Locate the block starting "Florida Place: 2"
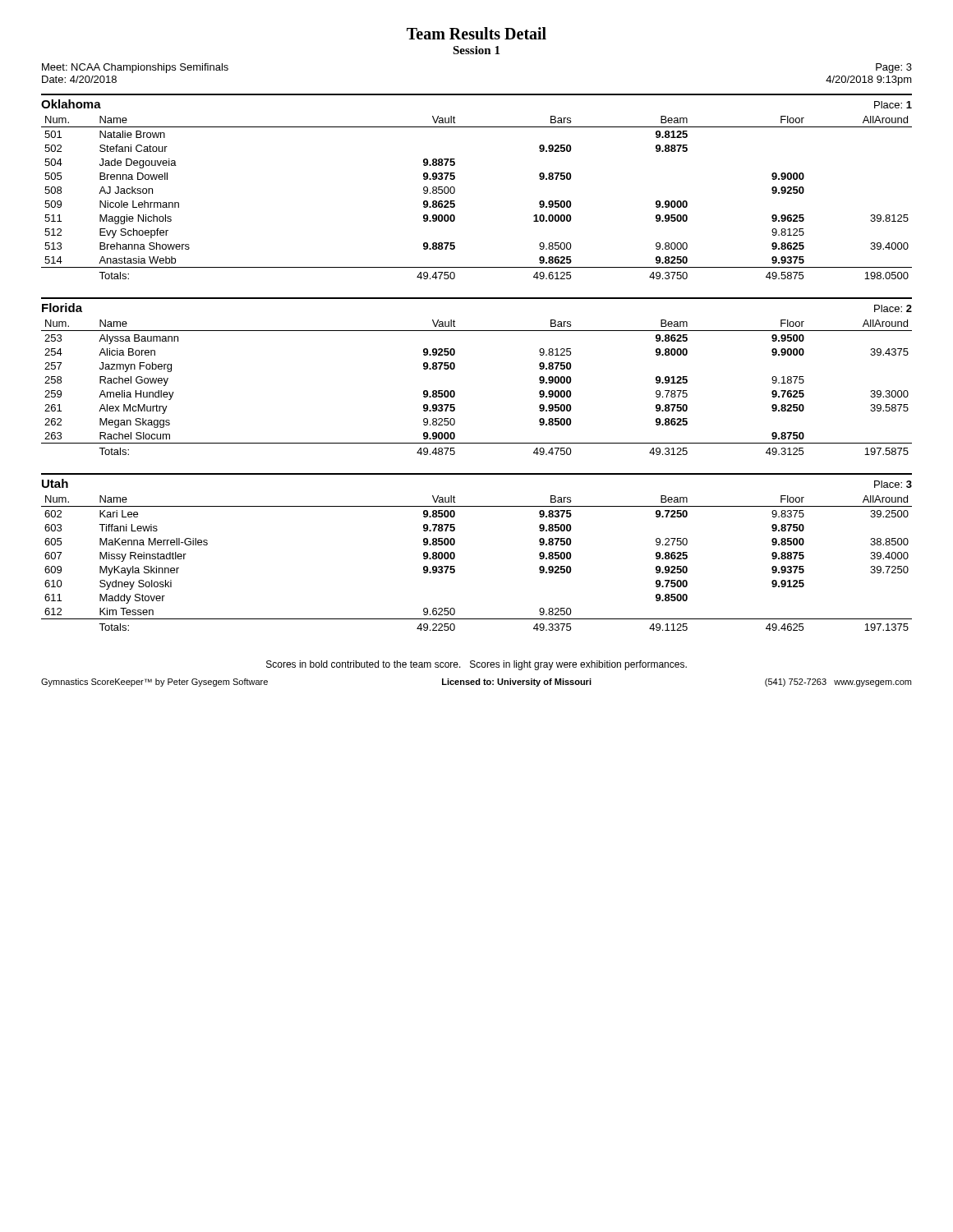 (x=476, y=308)
